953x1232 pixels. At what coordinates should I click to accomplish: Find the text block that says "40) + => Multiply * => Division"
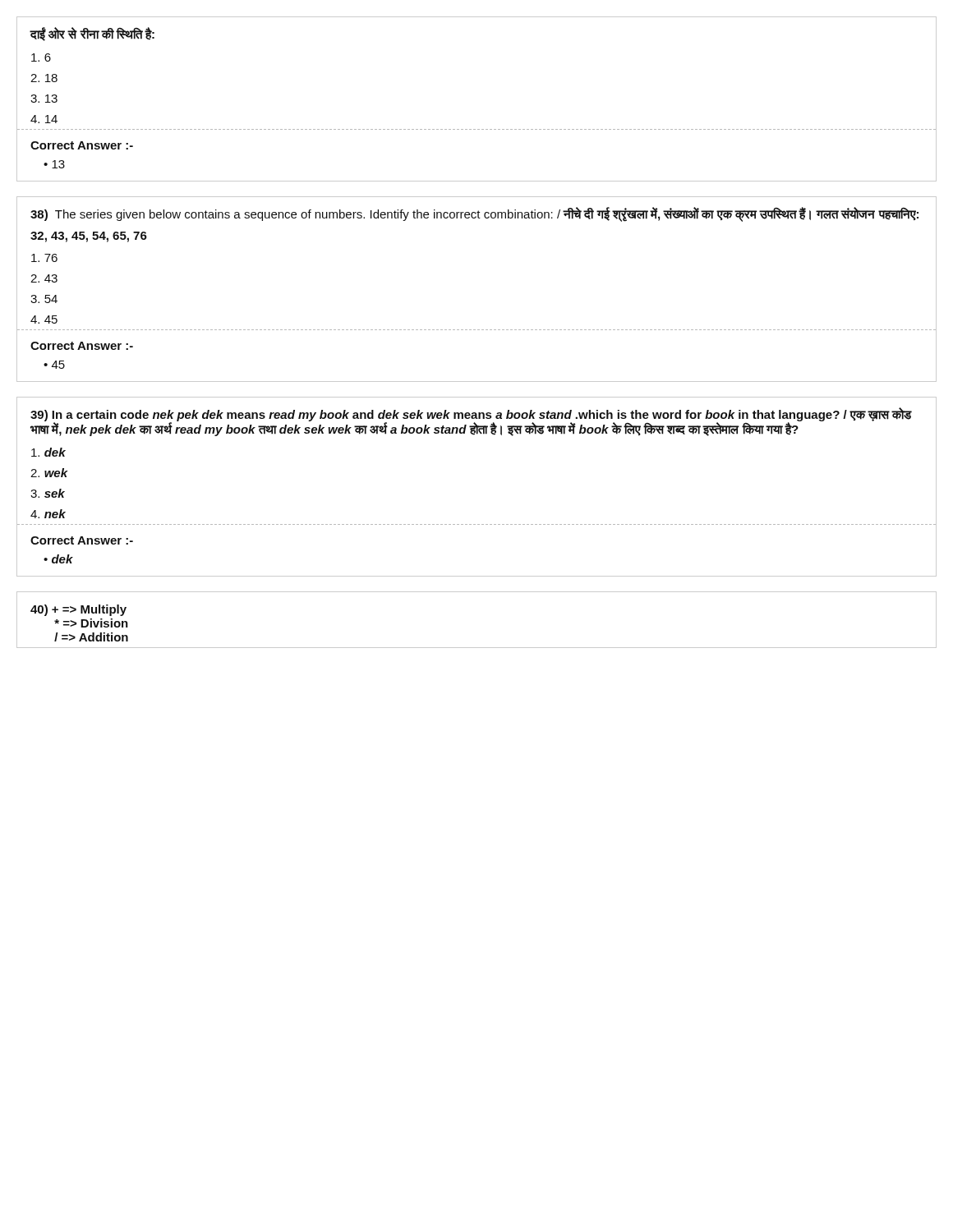coord(79,623)
